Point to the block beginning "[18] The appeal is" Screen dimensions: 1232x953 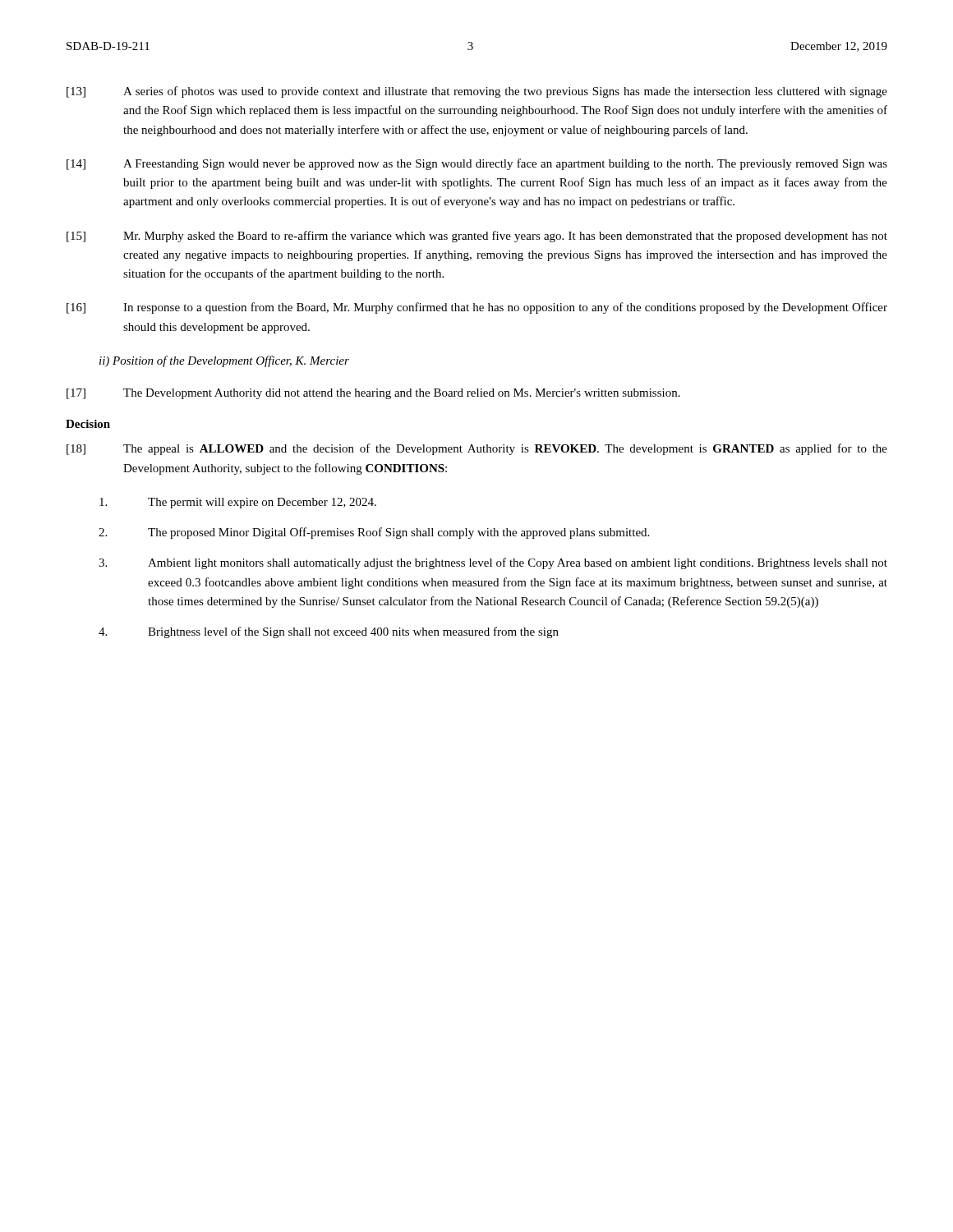point(476,459)
